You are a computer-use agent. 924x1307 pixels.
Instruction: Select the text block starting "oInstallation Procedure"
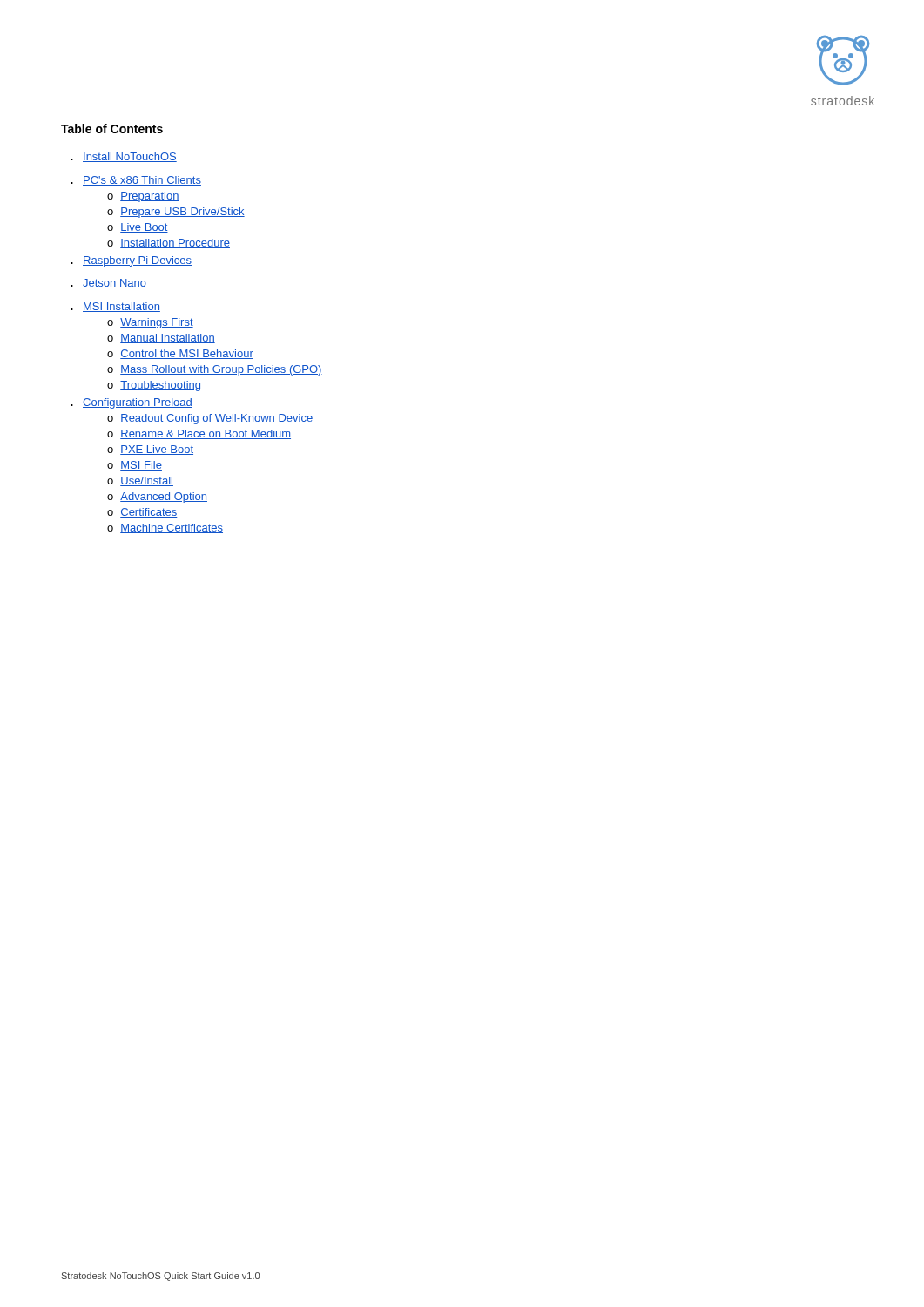[x=168, y=242]
